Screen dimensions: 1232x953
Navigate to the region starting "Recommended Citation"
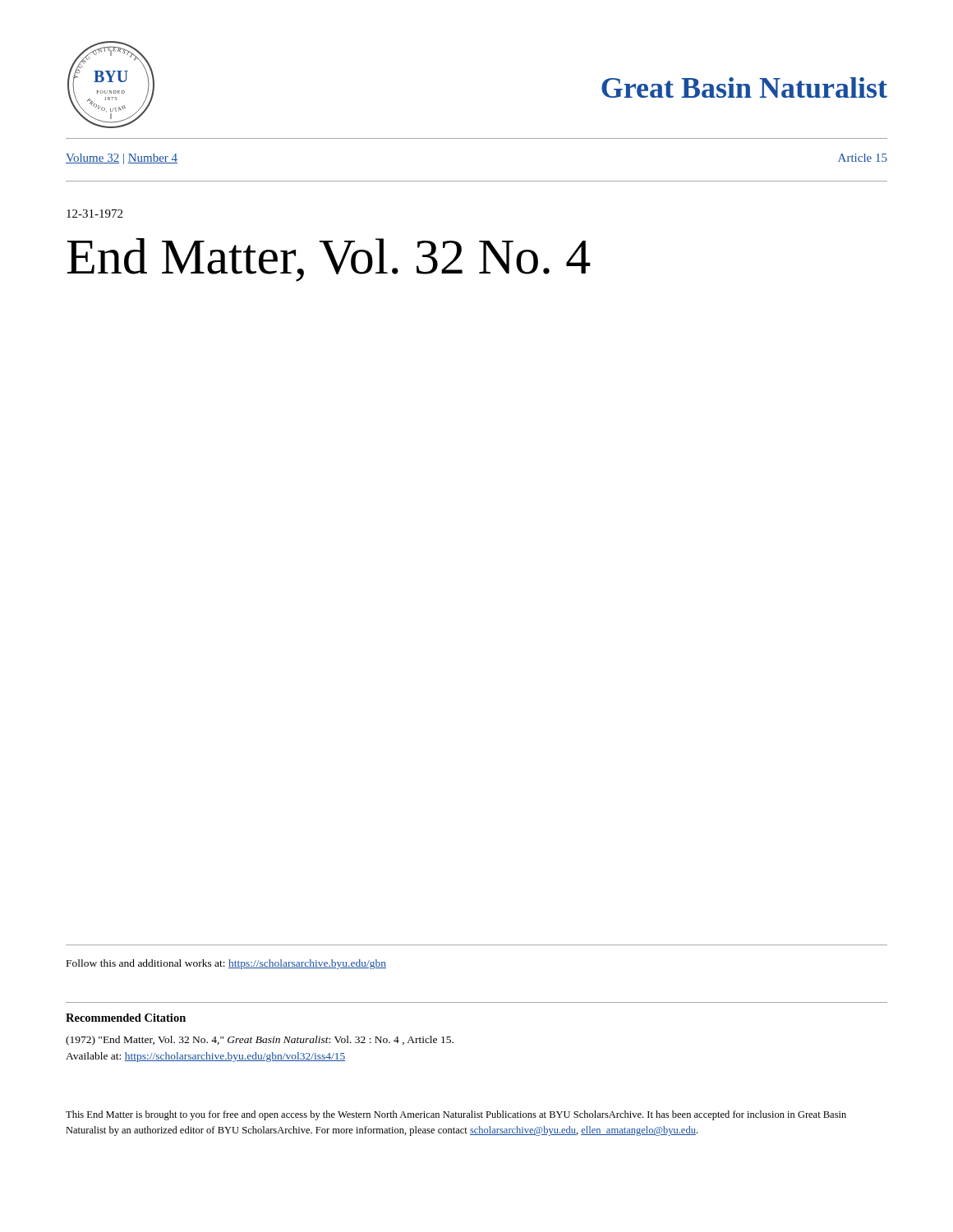click(126, 1018)
